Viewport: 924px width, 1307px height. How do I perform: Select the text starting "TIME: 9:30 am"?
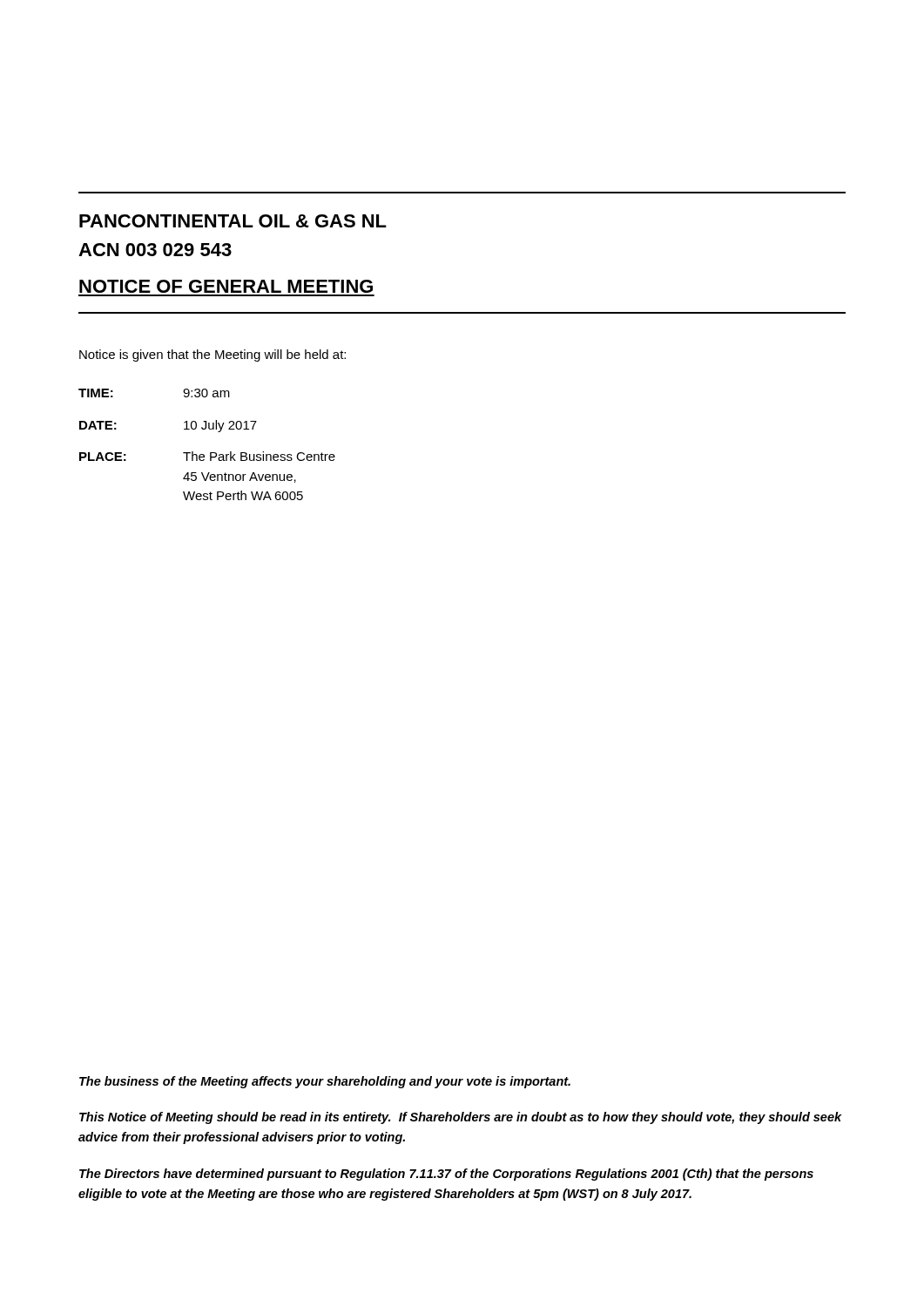pos(94,393)
